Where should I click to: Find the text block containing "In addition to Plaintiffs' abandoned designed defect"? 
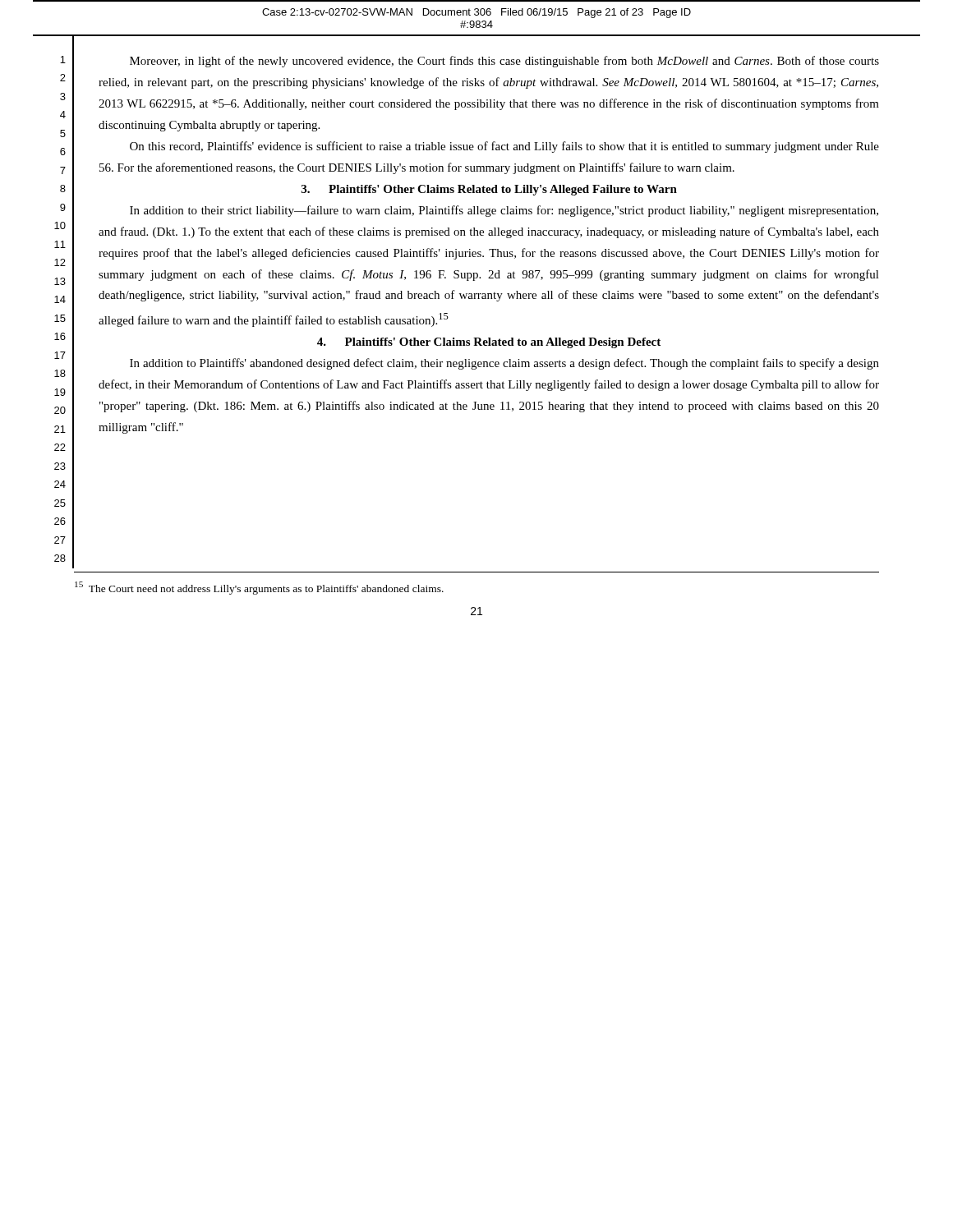tap(489, 396)
